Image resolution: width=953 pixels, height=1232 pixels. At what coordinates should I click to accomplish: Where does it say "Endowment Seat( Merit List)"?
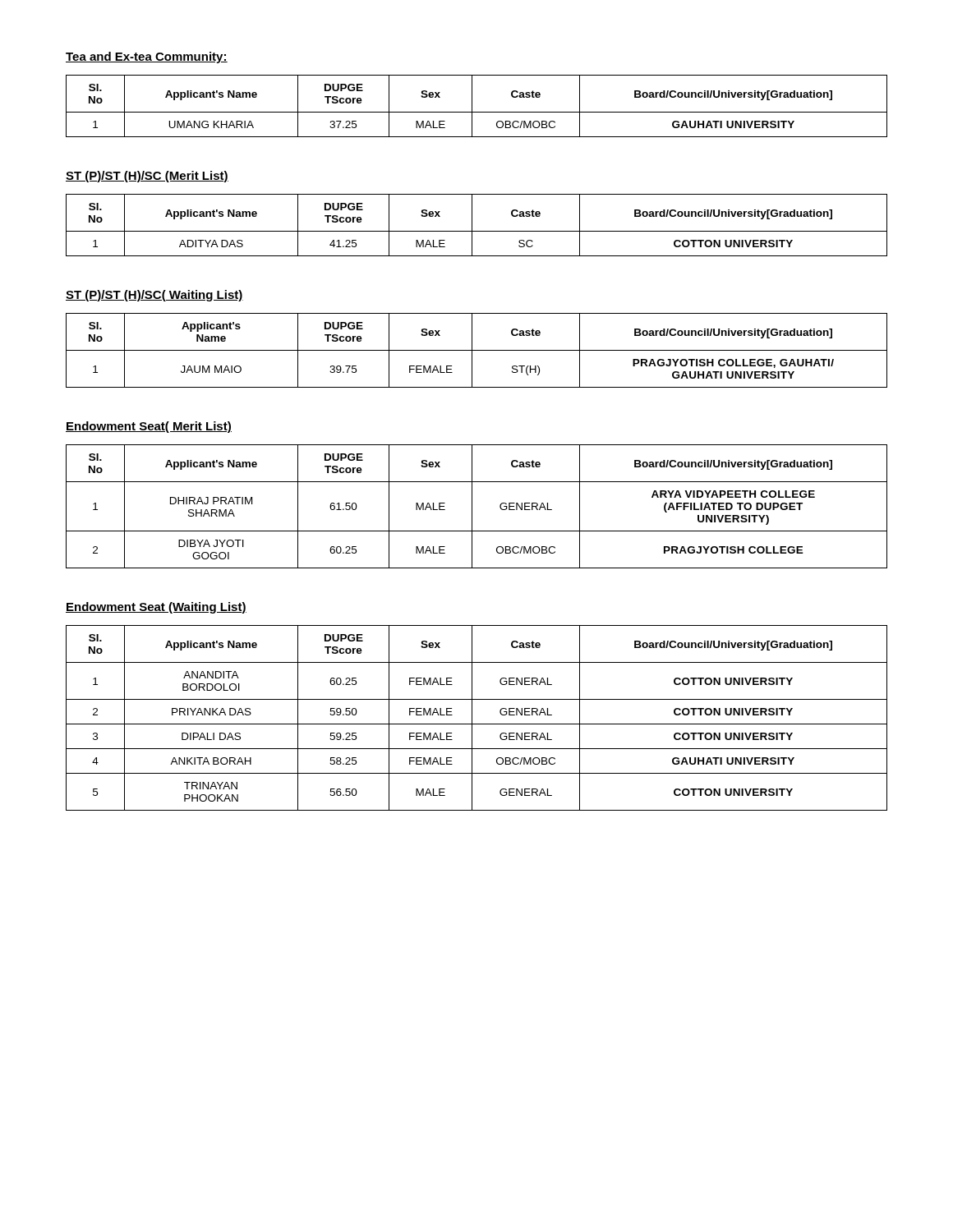click(149, 426)
